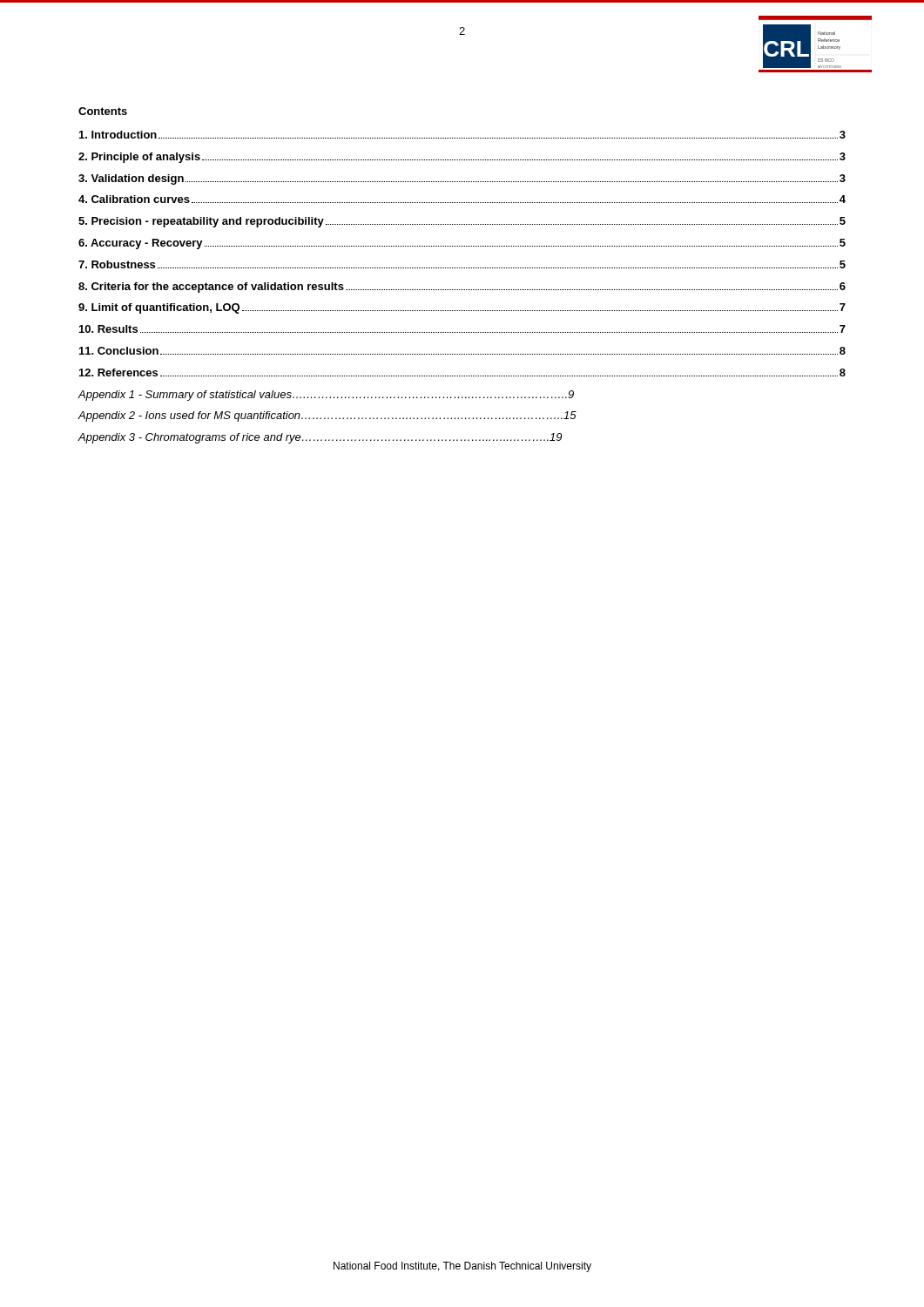The height and width of the screenshot is (1307, 924).
Task: Find the logo
Action: [x=815, y=48]
